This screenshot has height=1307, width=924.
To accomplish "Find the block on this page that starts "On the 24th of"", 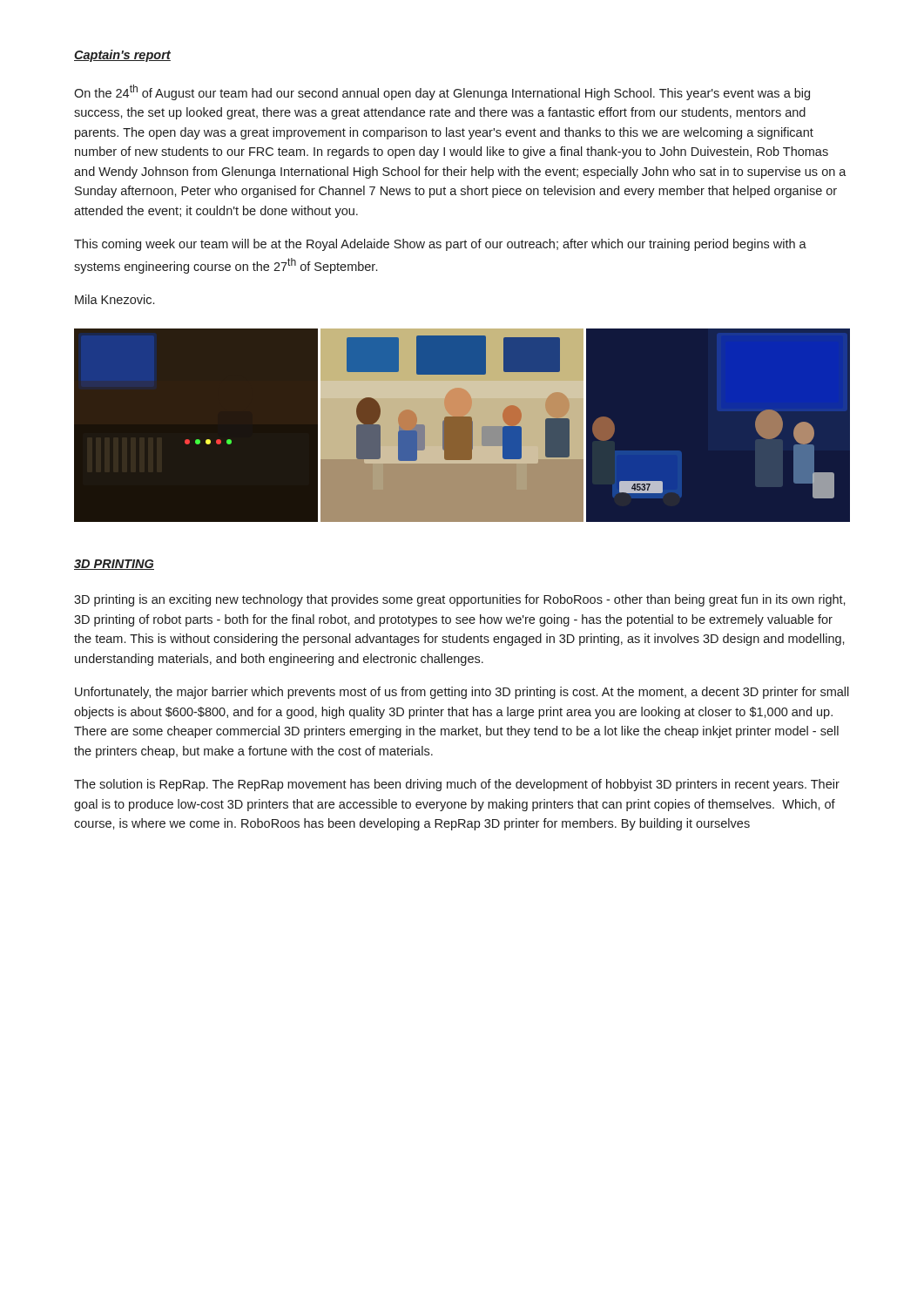I will point(460,150).
